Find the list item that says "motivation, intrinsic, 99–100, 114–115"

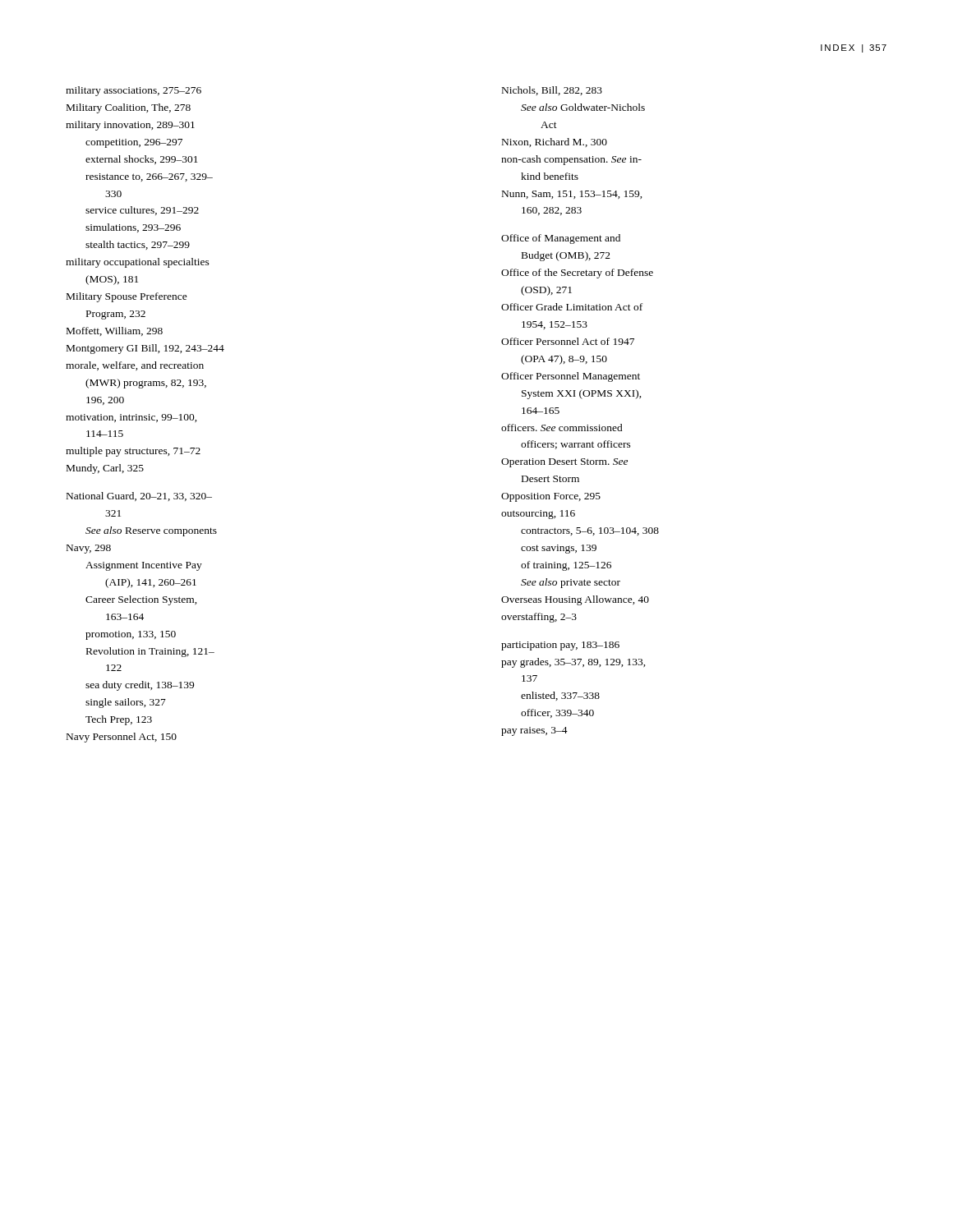point(131,418)
